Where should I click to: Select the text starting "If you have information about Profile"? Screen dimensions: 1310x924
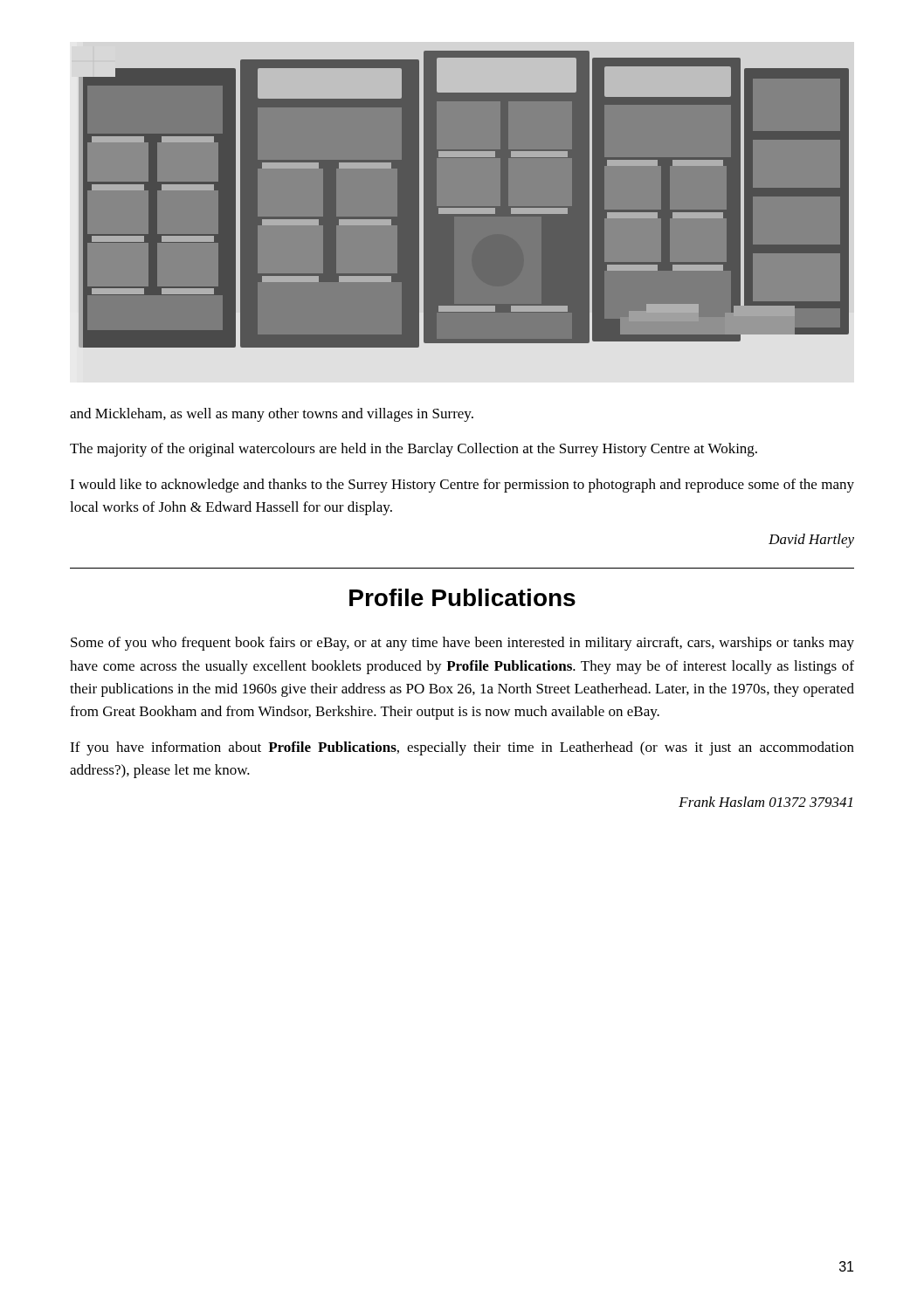[x=462, y=758]
